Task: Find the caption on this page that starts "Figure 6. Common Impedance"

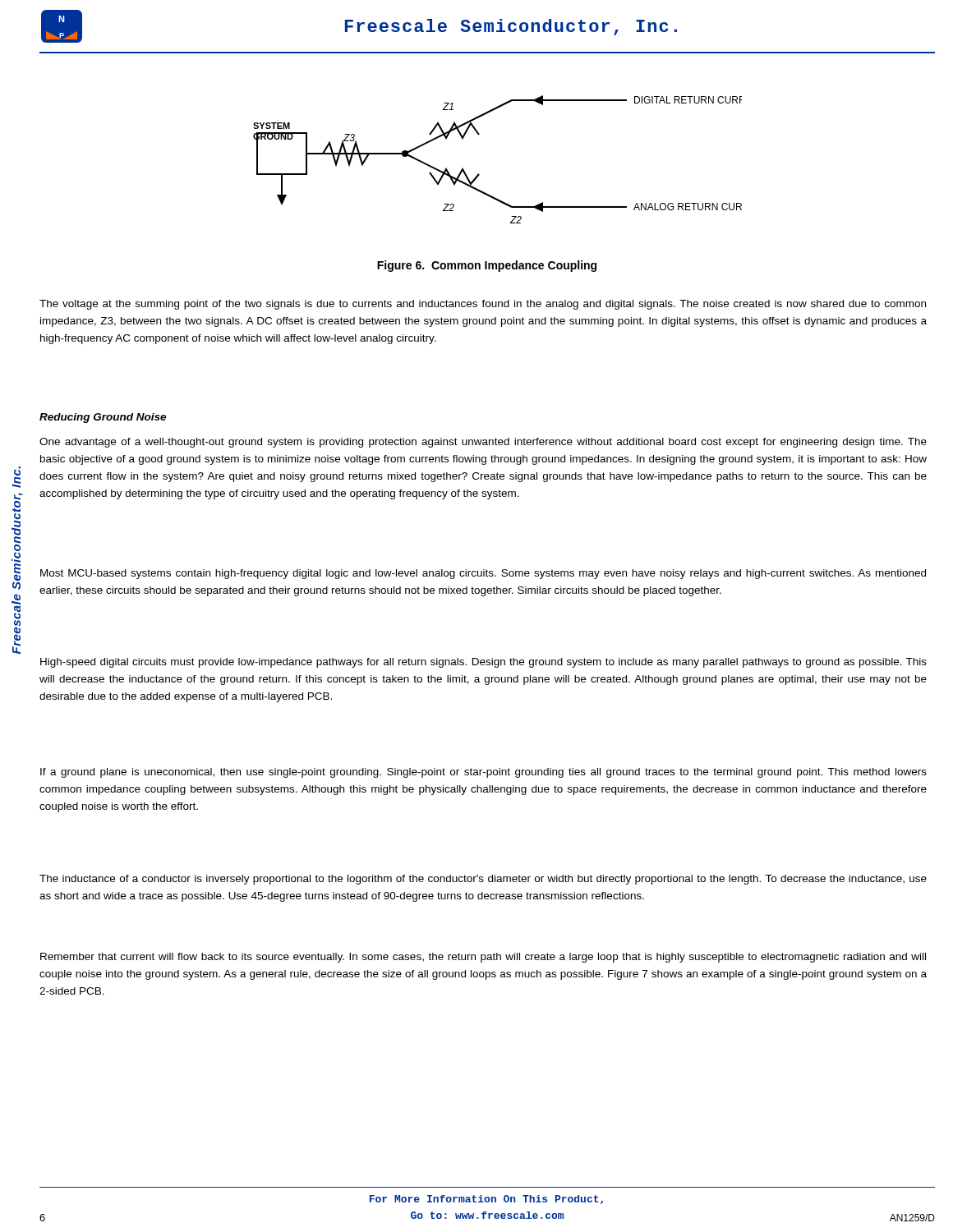Action: 487,265
